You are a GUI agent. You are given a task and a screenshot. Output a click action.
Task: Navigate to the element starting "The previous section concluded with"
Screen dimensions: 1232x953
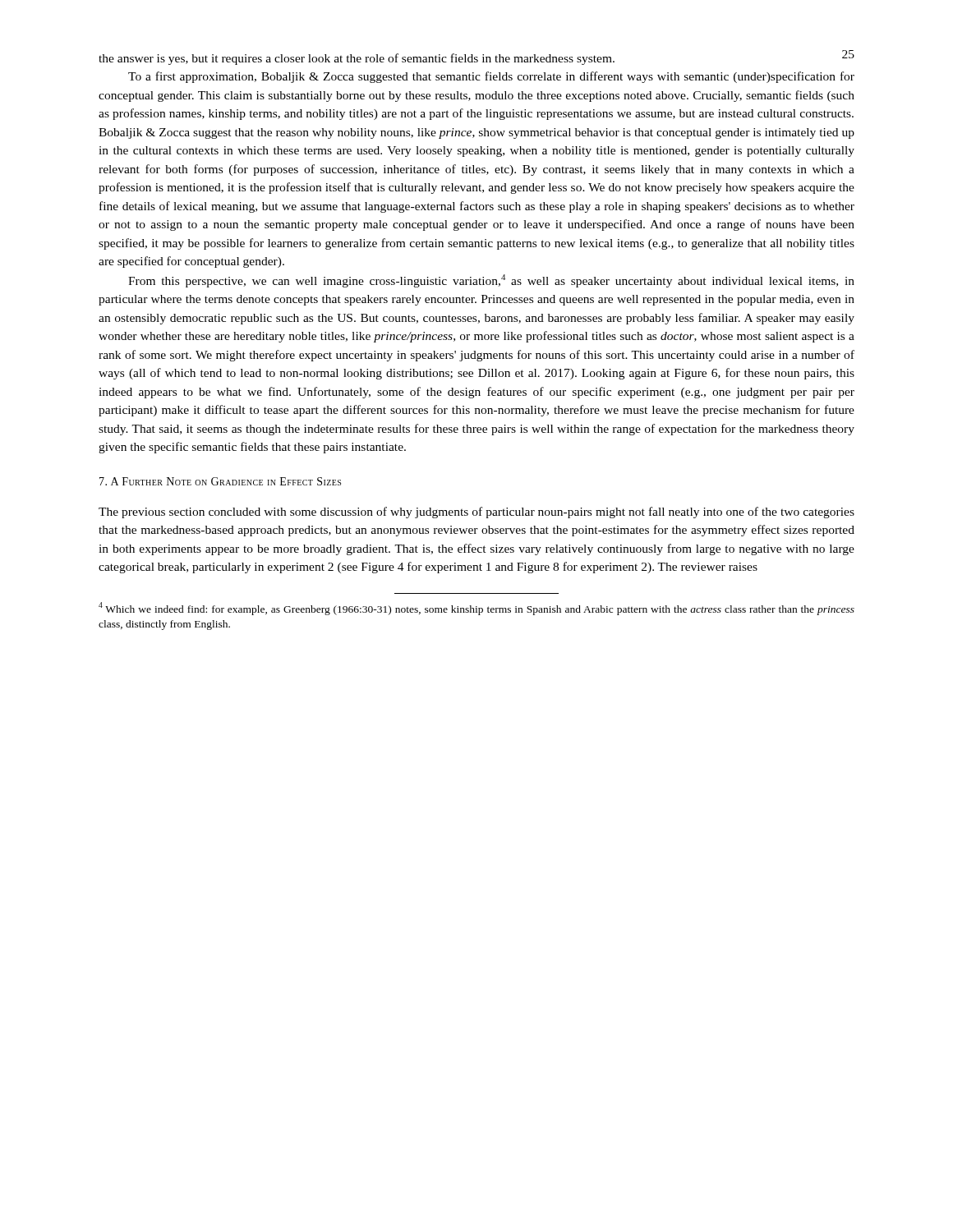476,539
